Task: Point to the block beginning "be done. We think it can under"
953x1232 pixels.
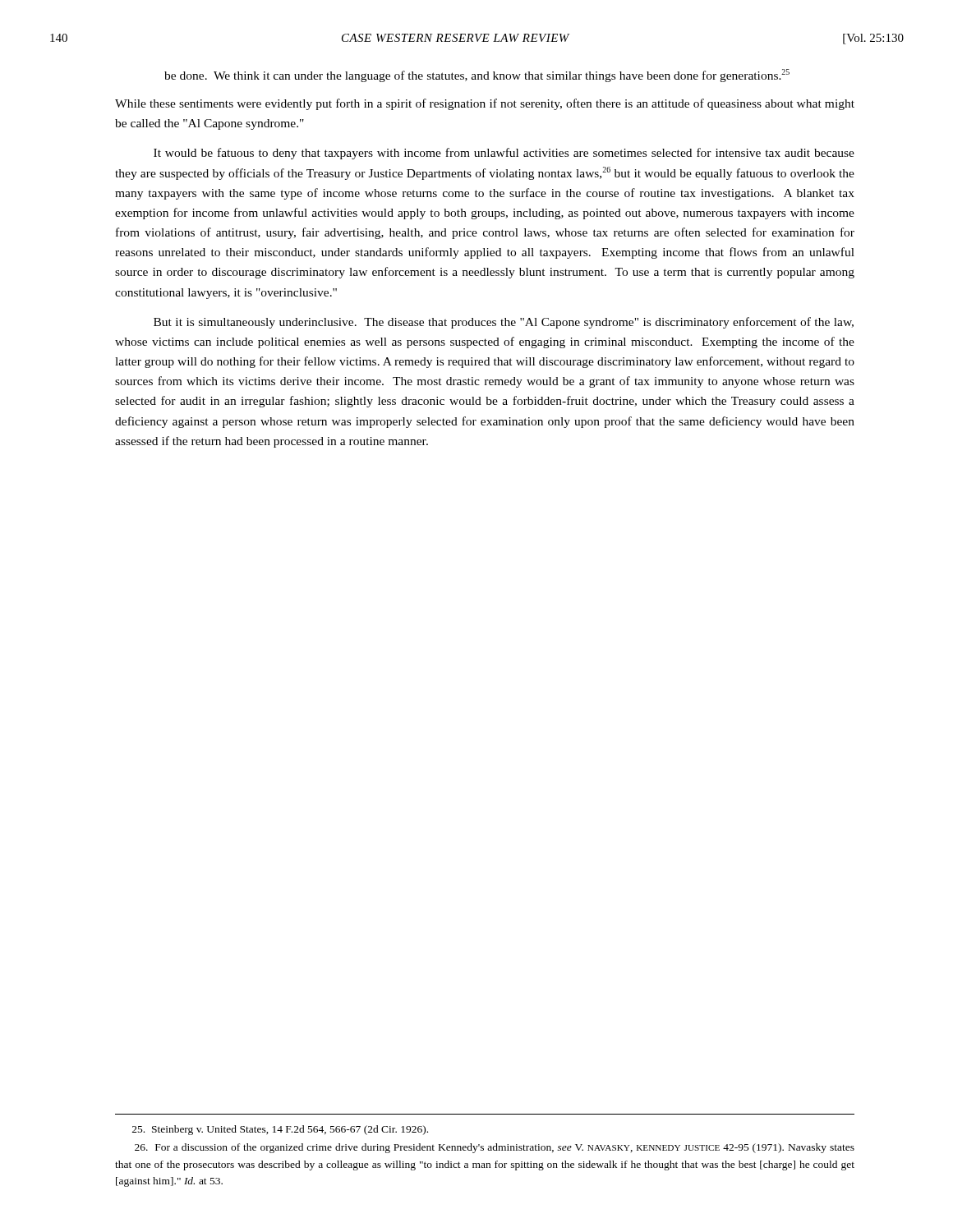Action: coord(477,75)
